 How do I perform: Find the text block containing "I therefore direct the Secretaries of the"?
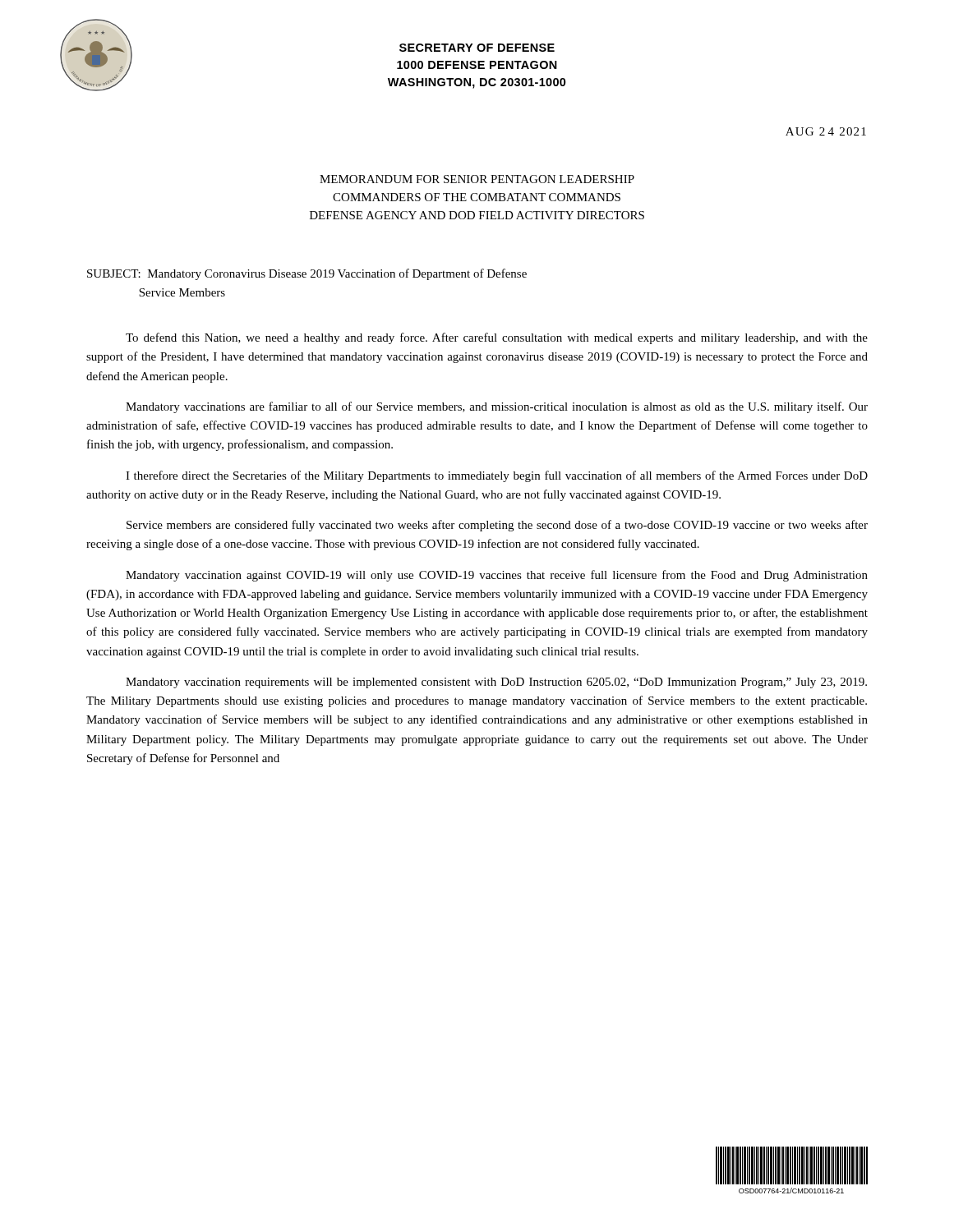point(477,485)
